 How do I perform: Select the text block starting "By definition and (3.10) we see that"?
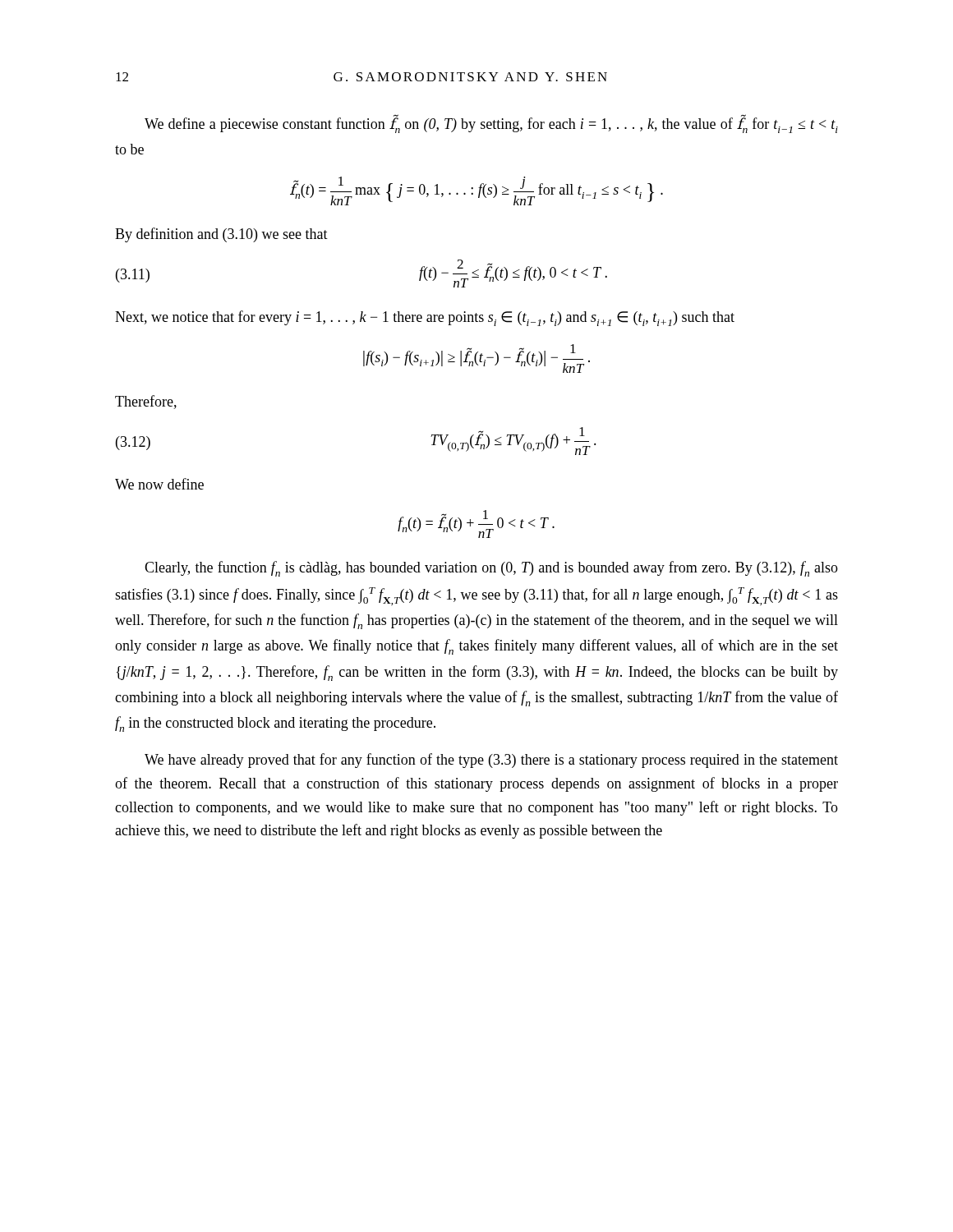tap(221, 234)
